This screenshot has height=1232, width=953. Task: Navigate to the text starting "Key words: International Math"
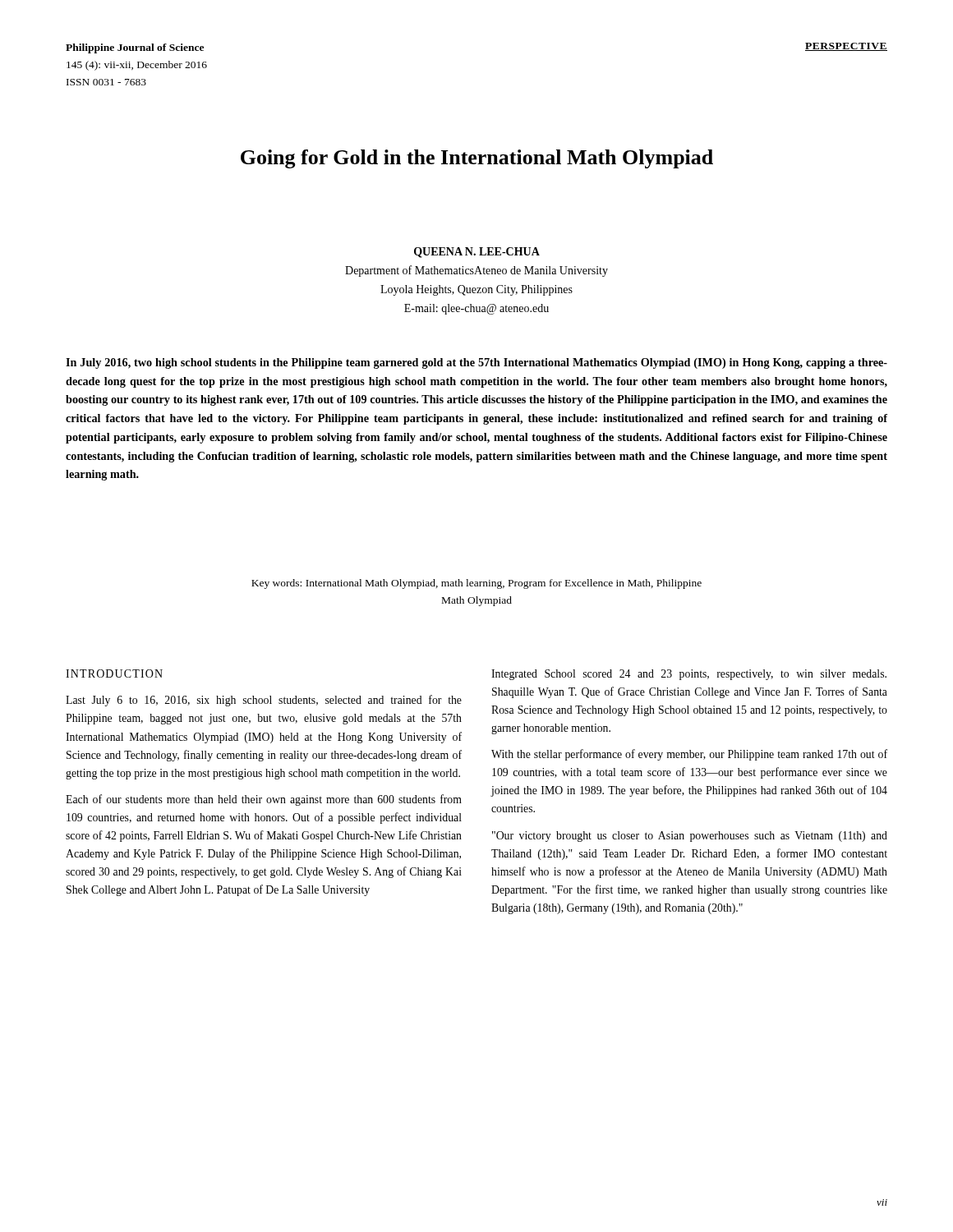(476, 591)
